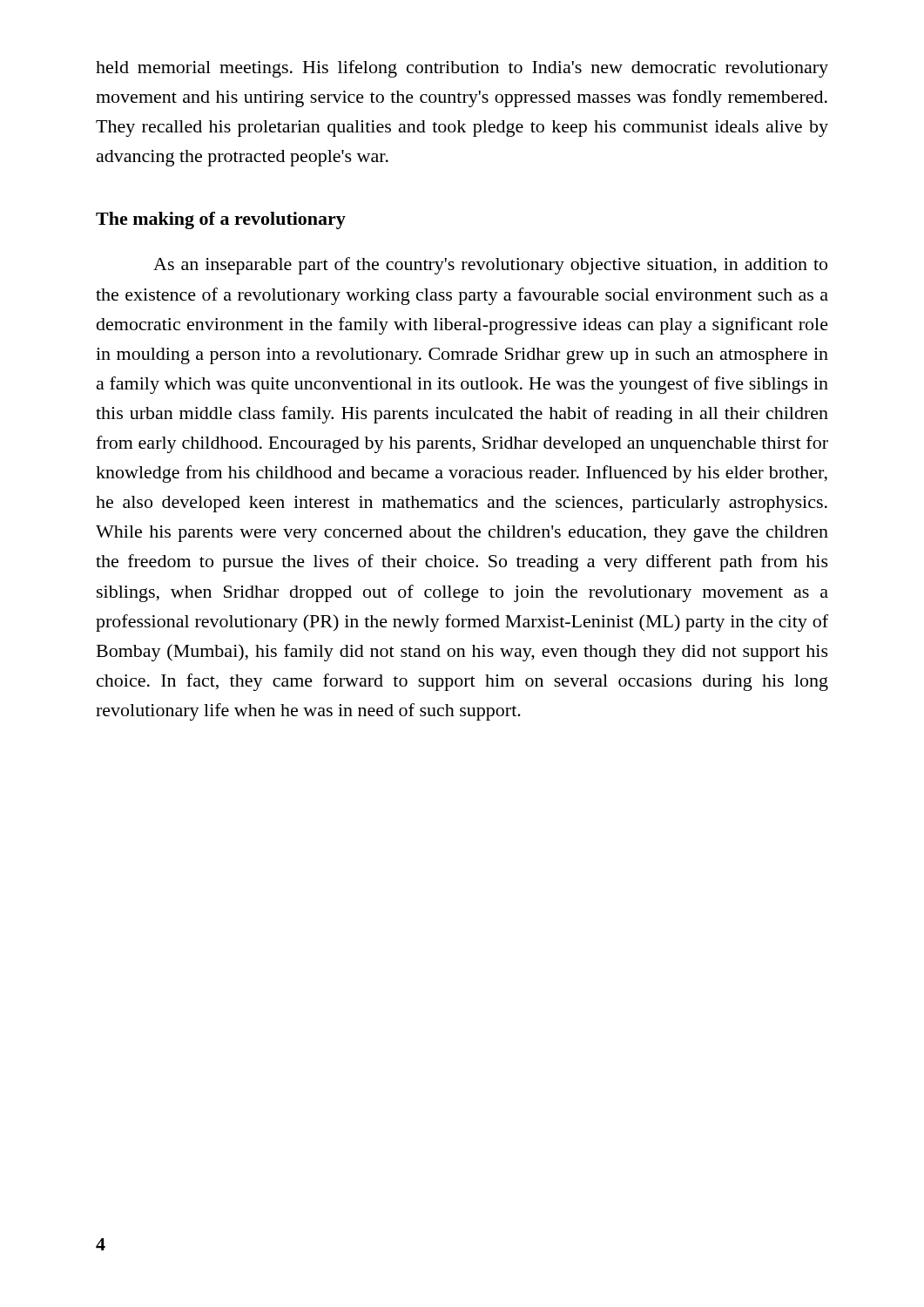Select the region starting "As an inseparable"
This screenshot has width=924, height=1307.
462,487
